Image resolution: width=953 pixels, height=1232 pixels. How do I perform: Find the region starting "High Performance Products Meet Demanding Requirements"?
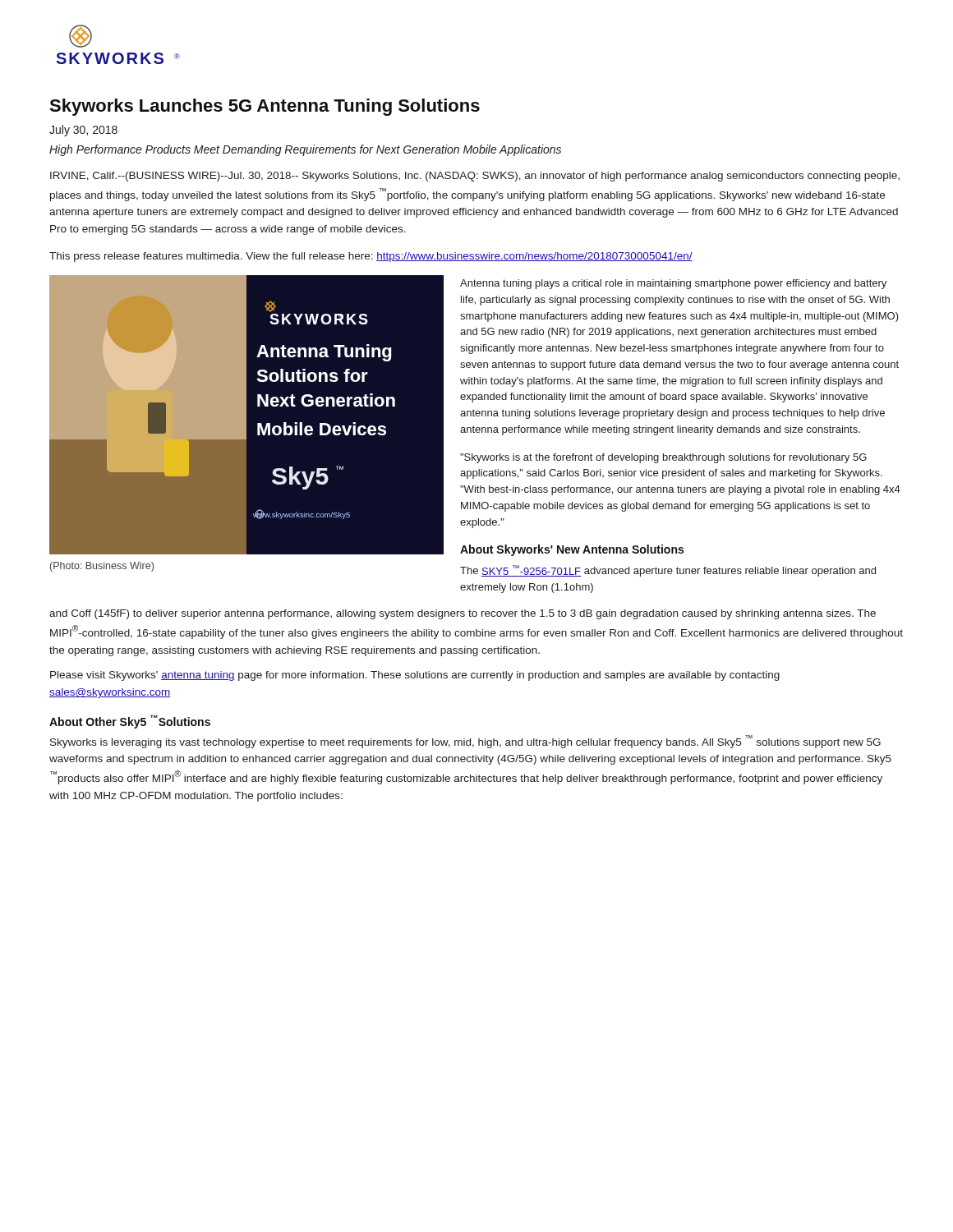point(305,150)
